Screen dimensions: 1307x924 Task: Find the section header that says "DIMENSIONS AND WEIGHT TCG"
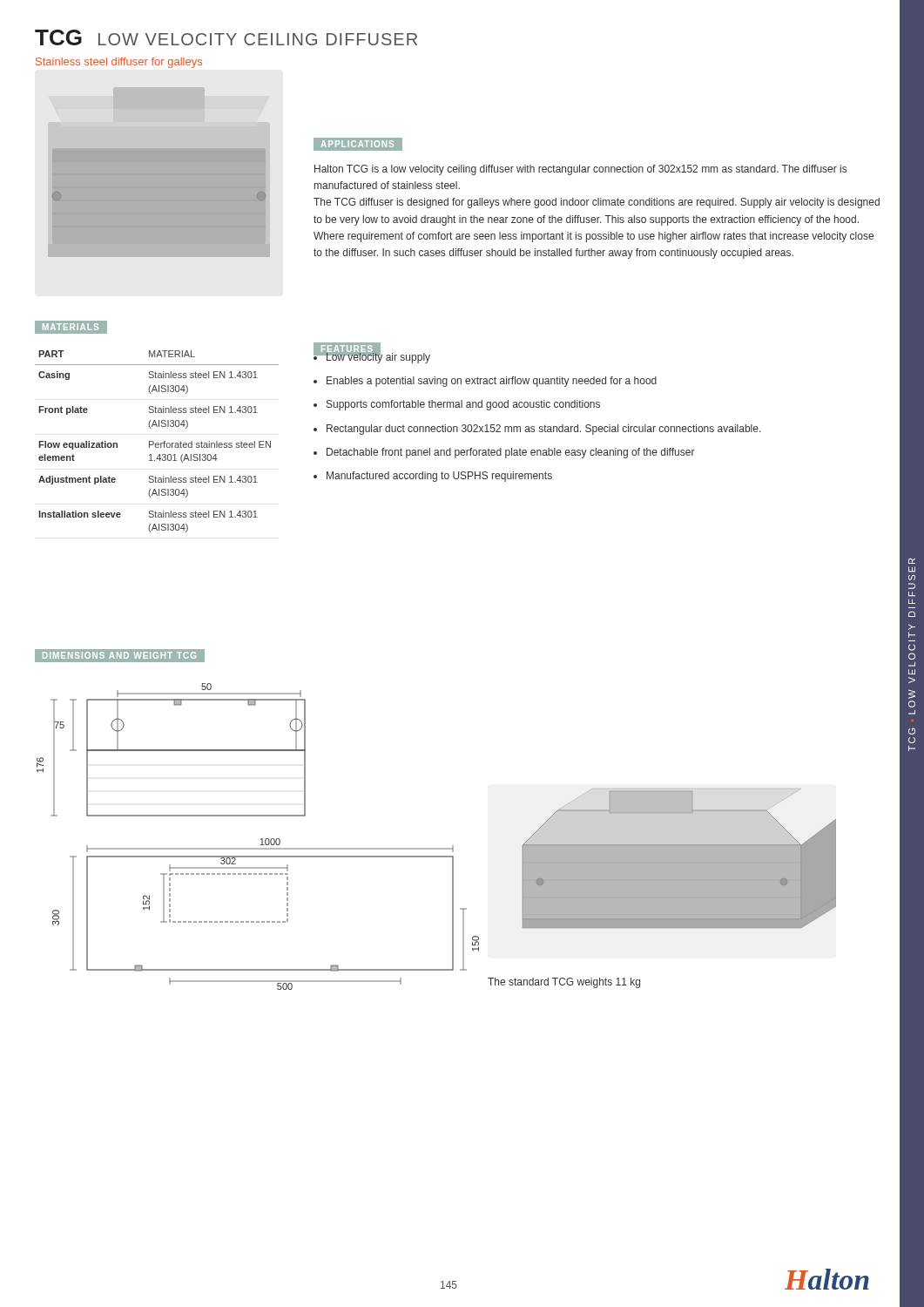tap(120, 656)
